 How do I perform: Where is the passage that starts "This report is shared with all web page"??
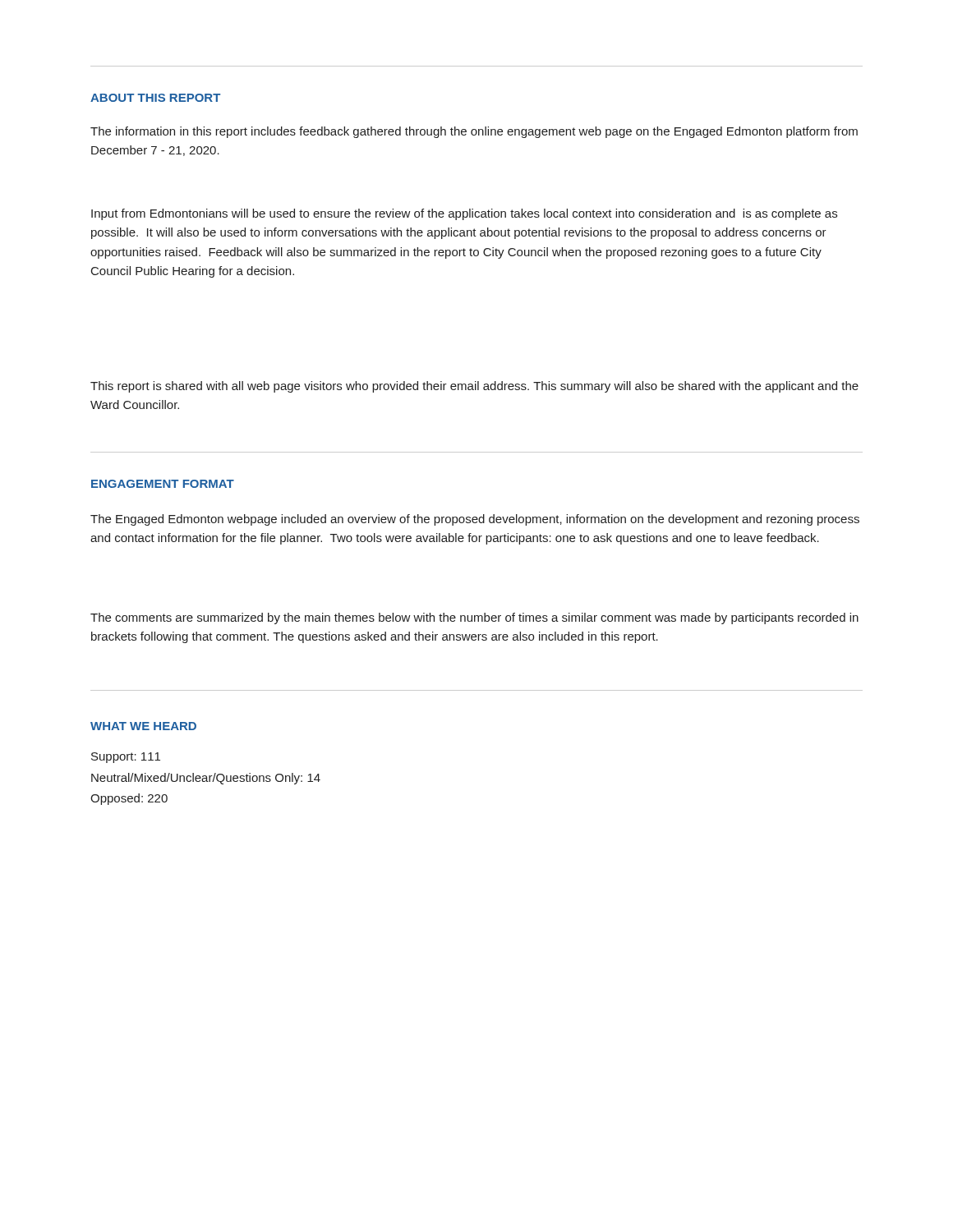click(x=476, y=395)
